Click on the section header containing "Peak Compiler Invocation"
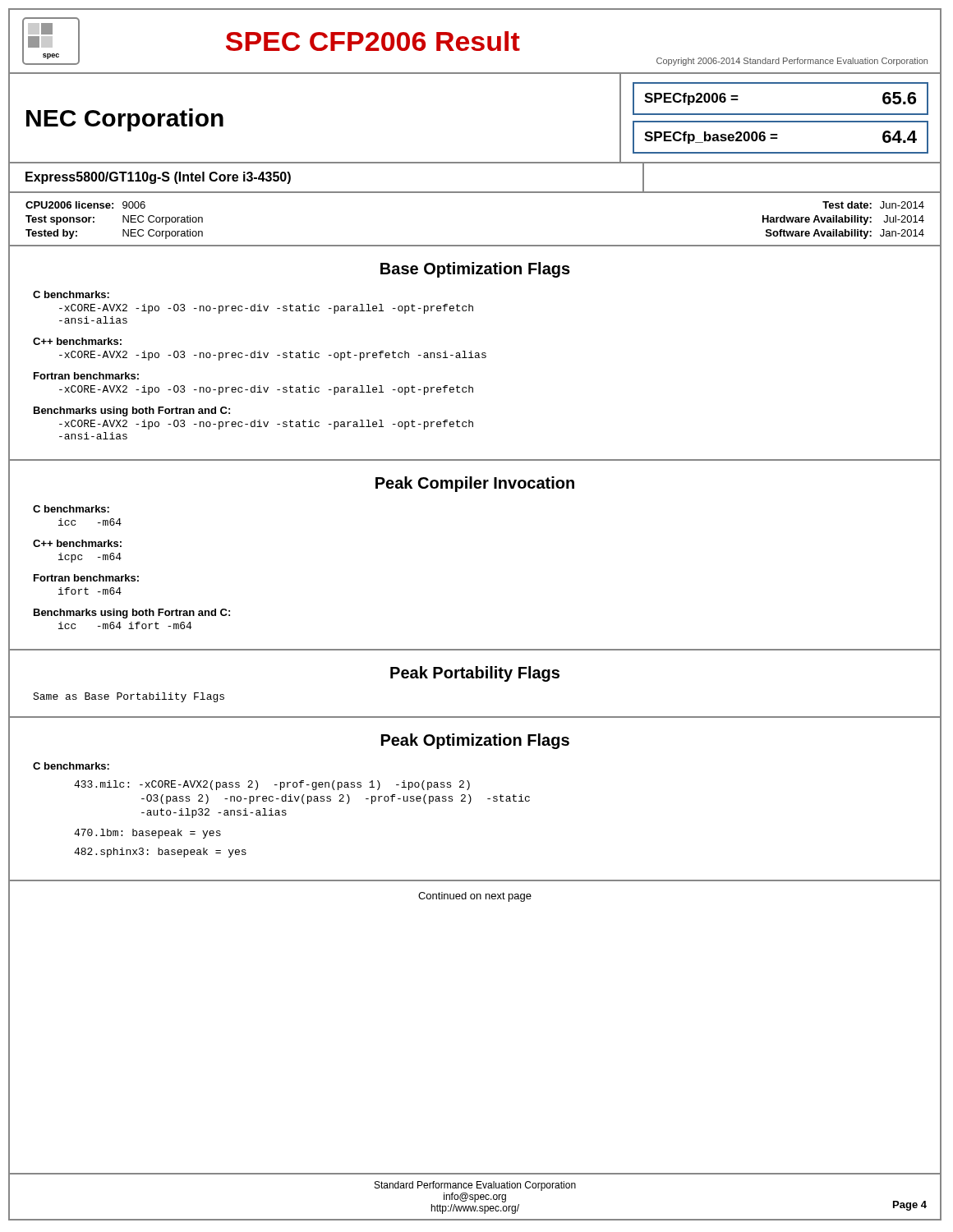The height and width of the screenshot is (1232, 953). pos(475,483)
